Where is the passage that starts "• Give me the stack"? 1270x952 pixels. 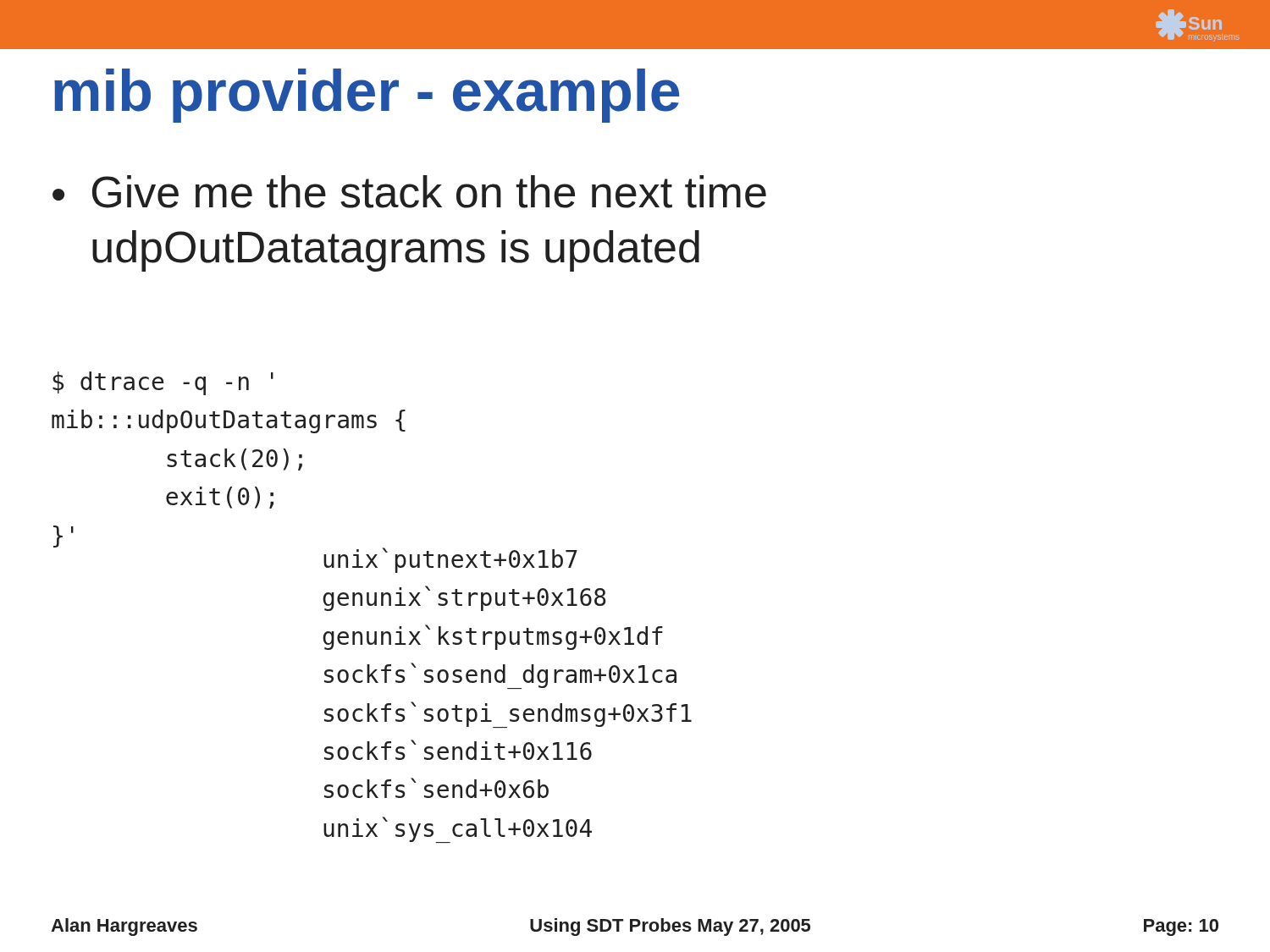(x=635, y=220)
